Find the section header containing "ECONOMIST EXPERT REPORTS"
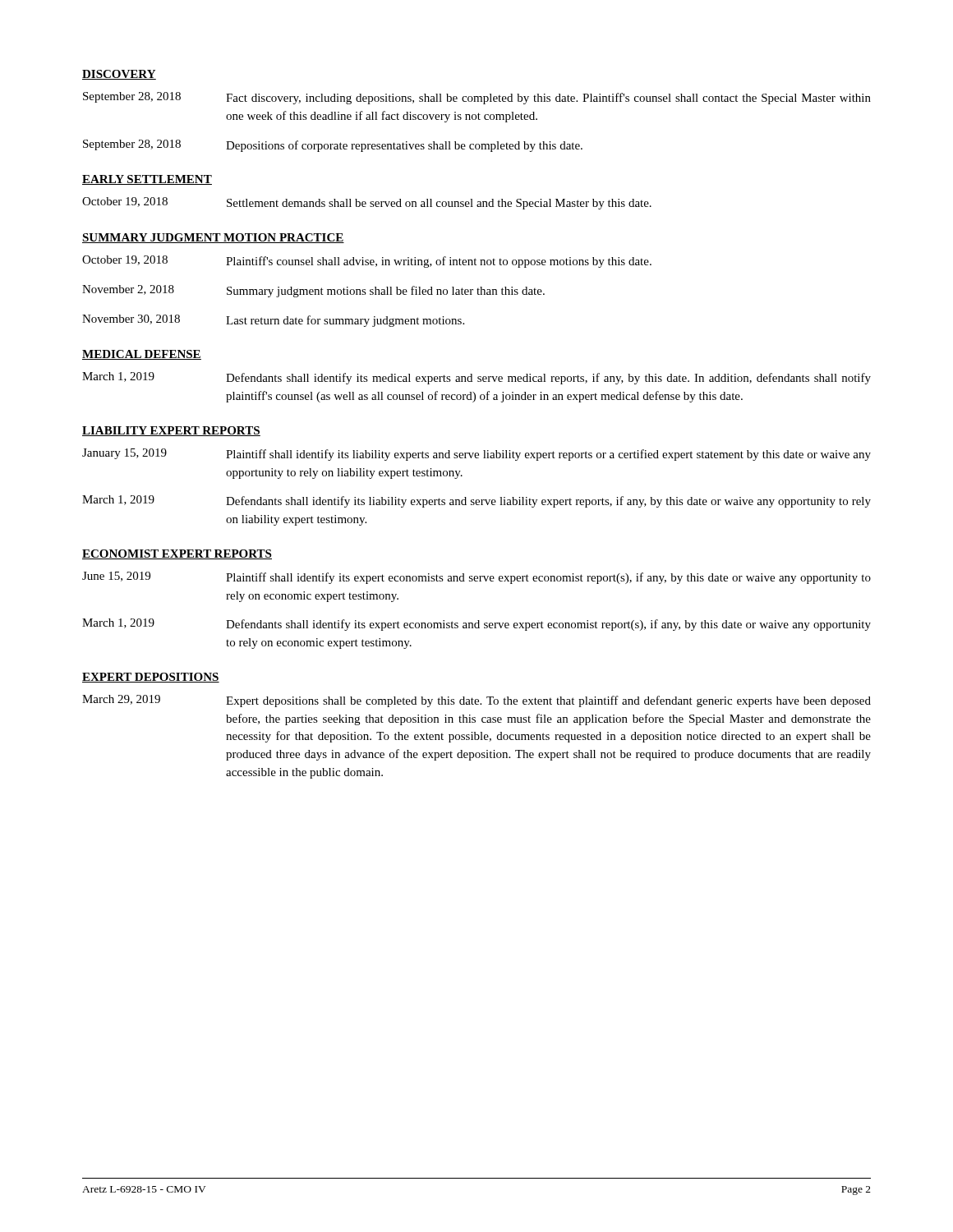Viewport: 953px width, 1232px height. pos(177,553)
